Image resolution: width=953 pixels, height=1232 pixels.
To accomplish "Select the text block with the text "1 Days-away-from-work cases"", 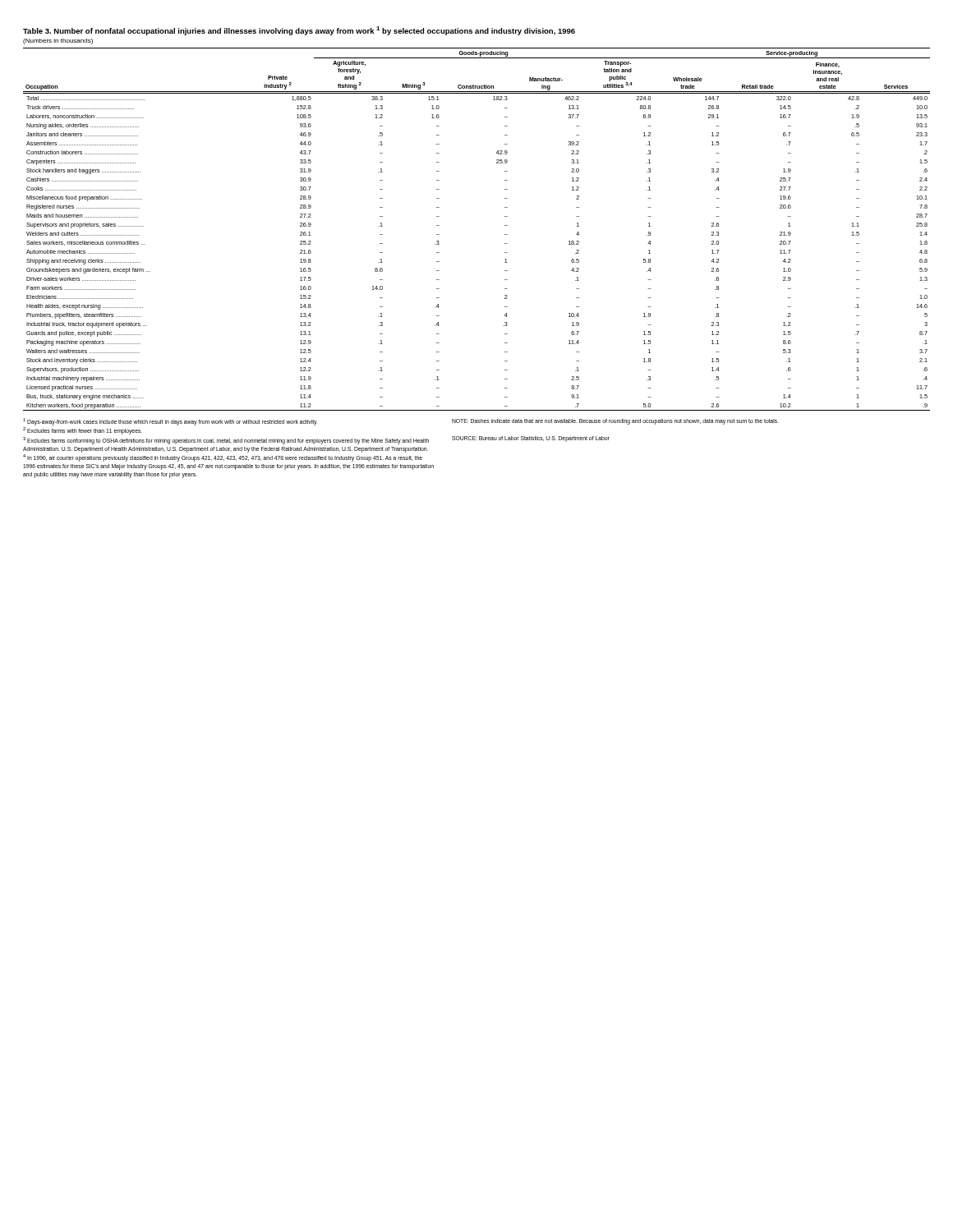I will [x=402, y=448].
